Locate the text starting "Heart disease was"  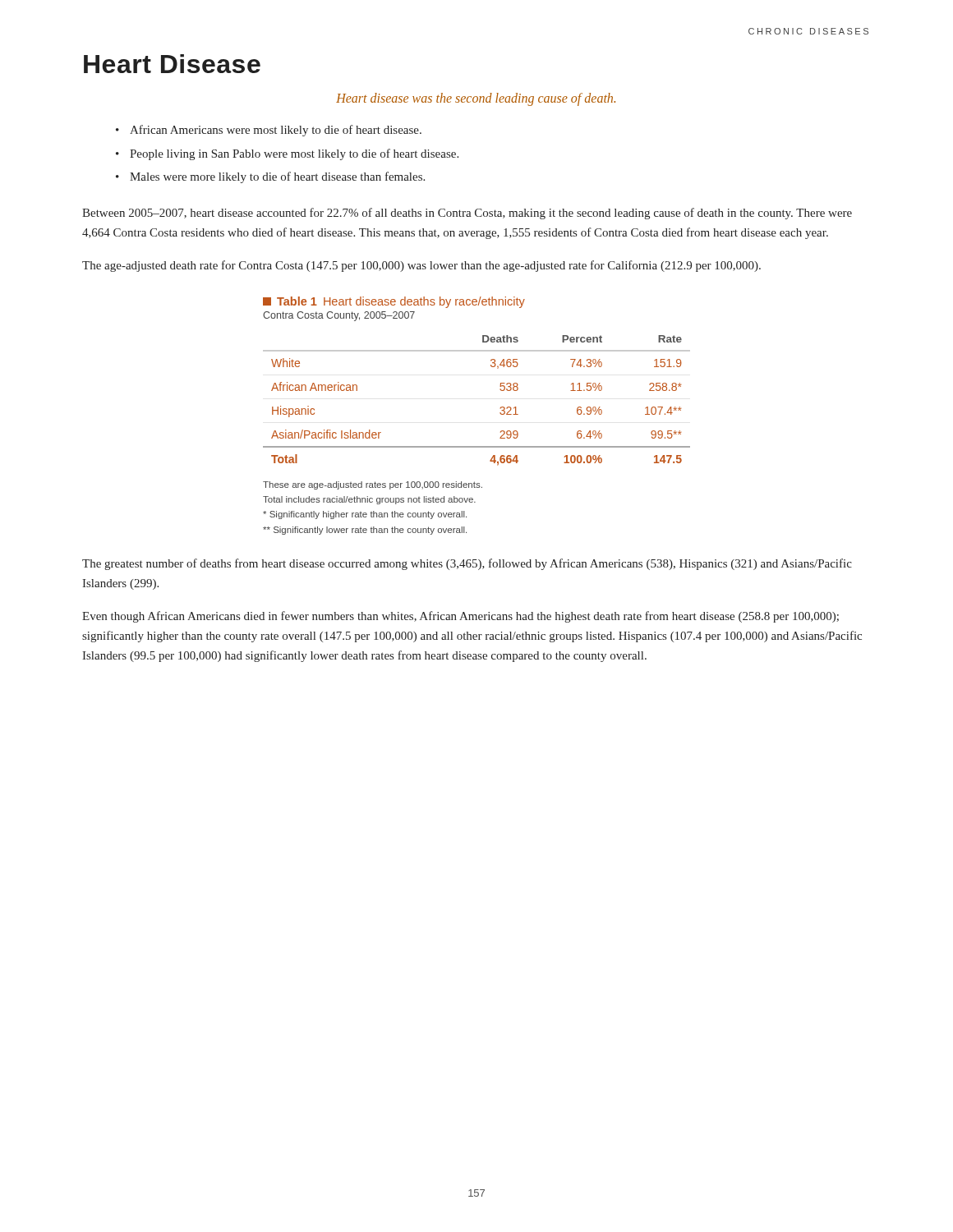(476, 98)
